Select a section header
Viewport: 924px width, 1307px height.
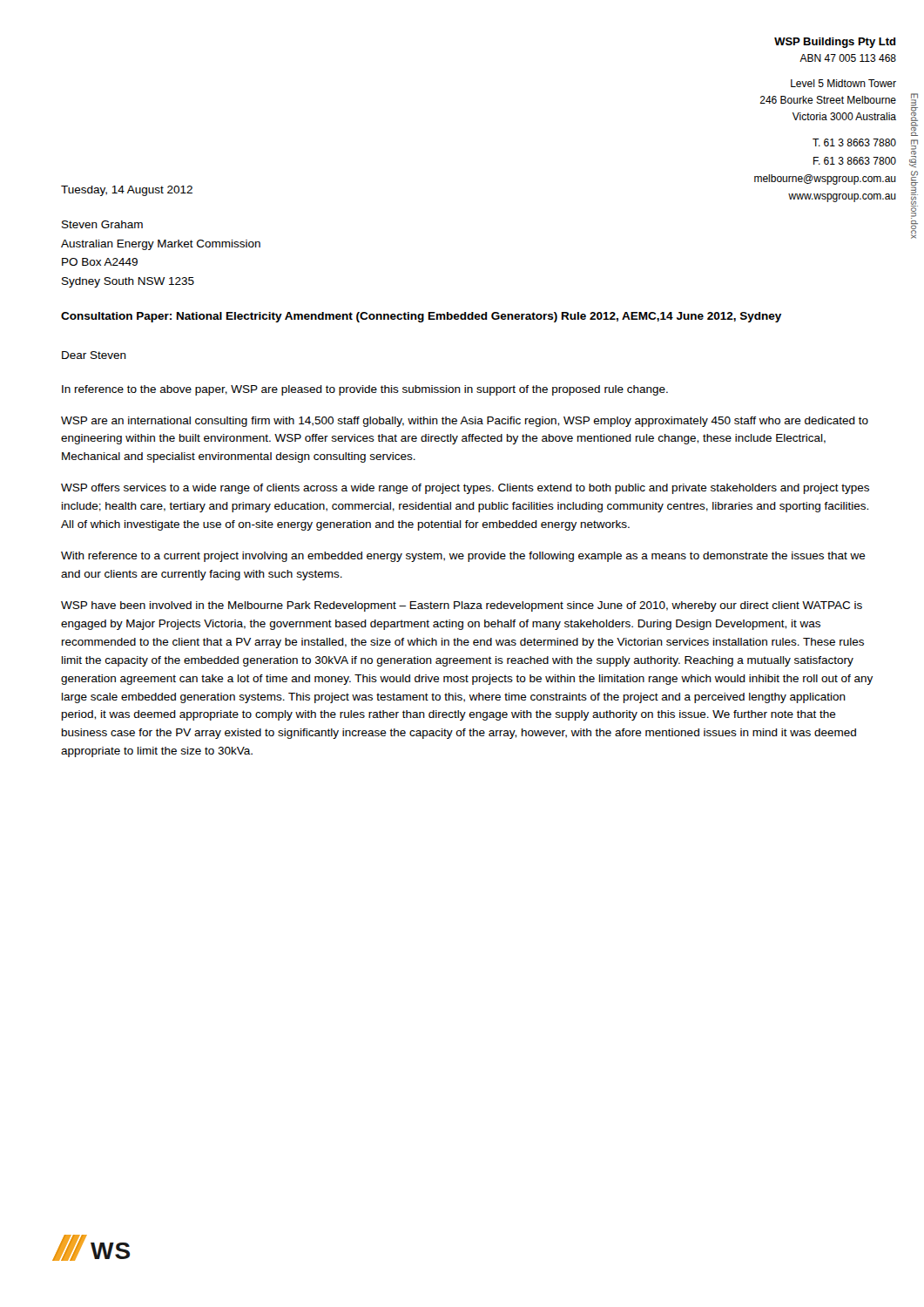pyautogui.click(x=421, y=316)
